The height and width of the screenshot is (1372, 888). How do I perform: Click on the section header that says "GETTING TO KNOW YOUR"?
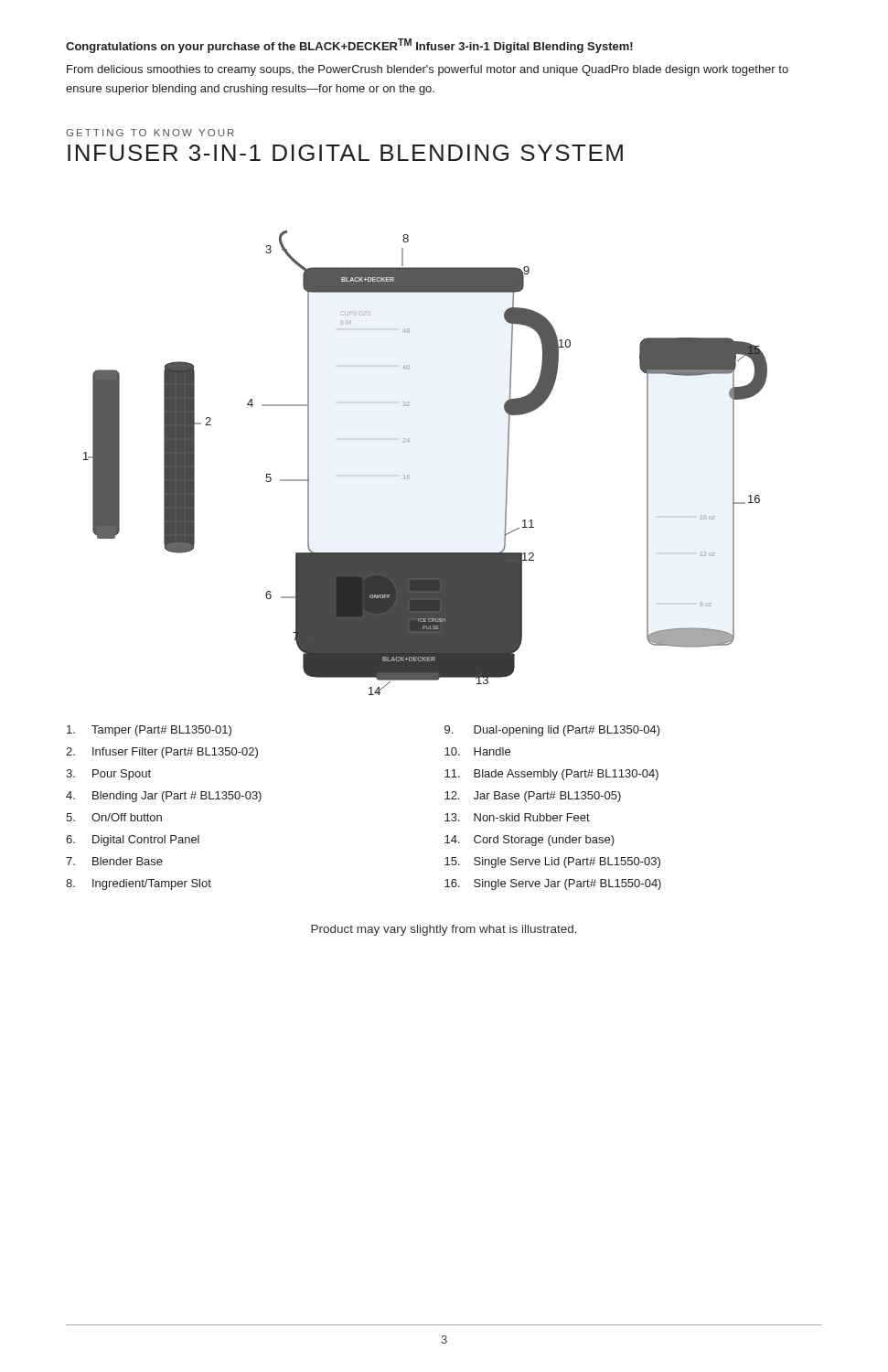pyautogui.click(x=444, y=147)
